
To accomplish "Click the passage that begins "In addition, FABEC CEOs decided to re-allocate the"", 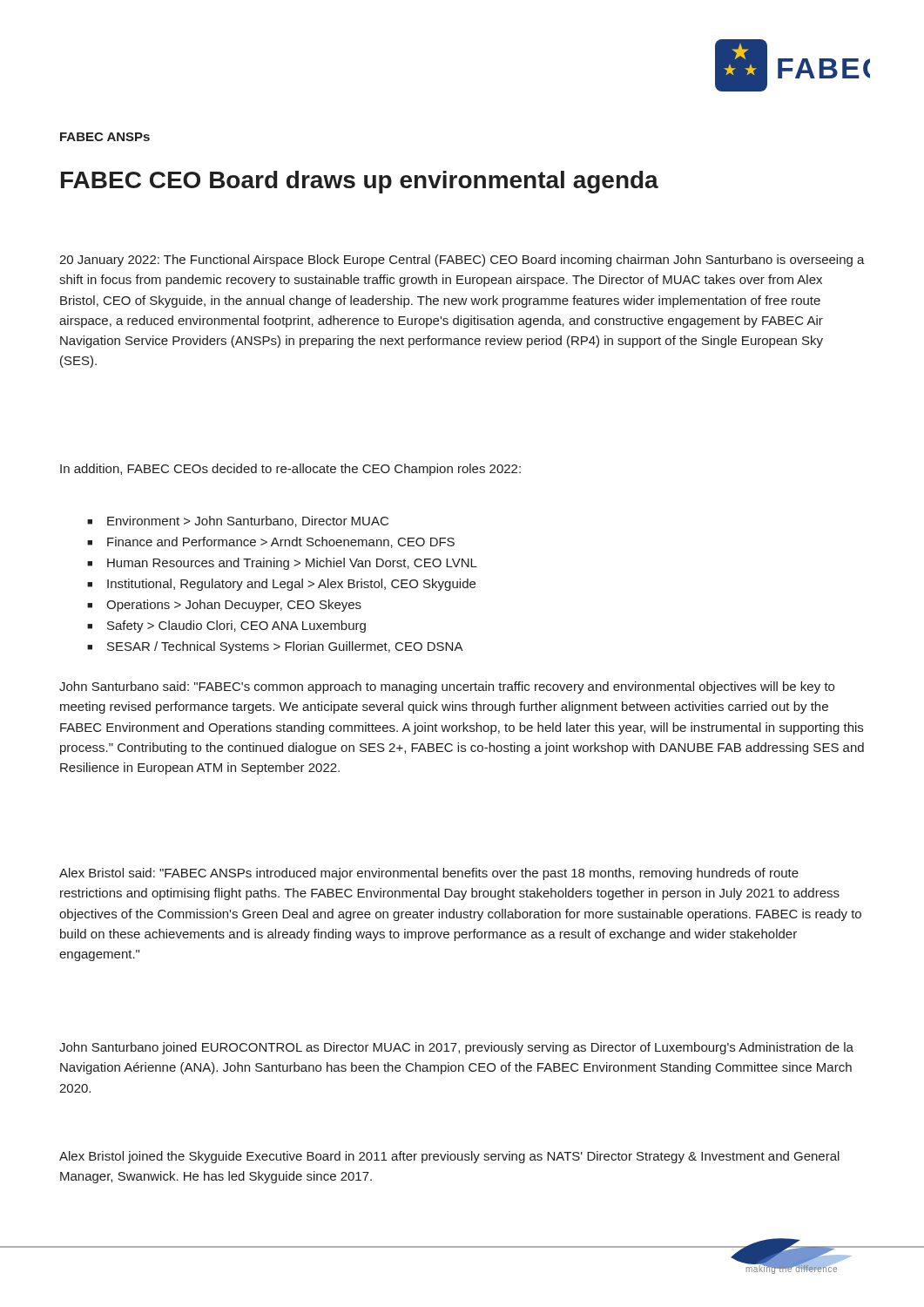I will pos(291,468).
